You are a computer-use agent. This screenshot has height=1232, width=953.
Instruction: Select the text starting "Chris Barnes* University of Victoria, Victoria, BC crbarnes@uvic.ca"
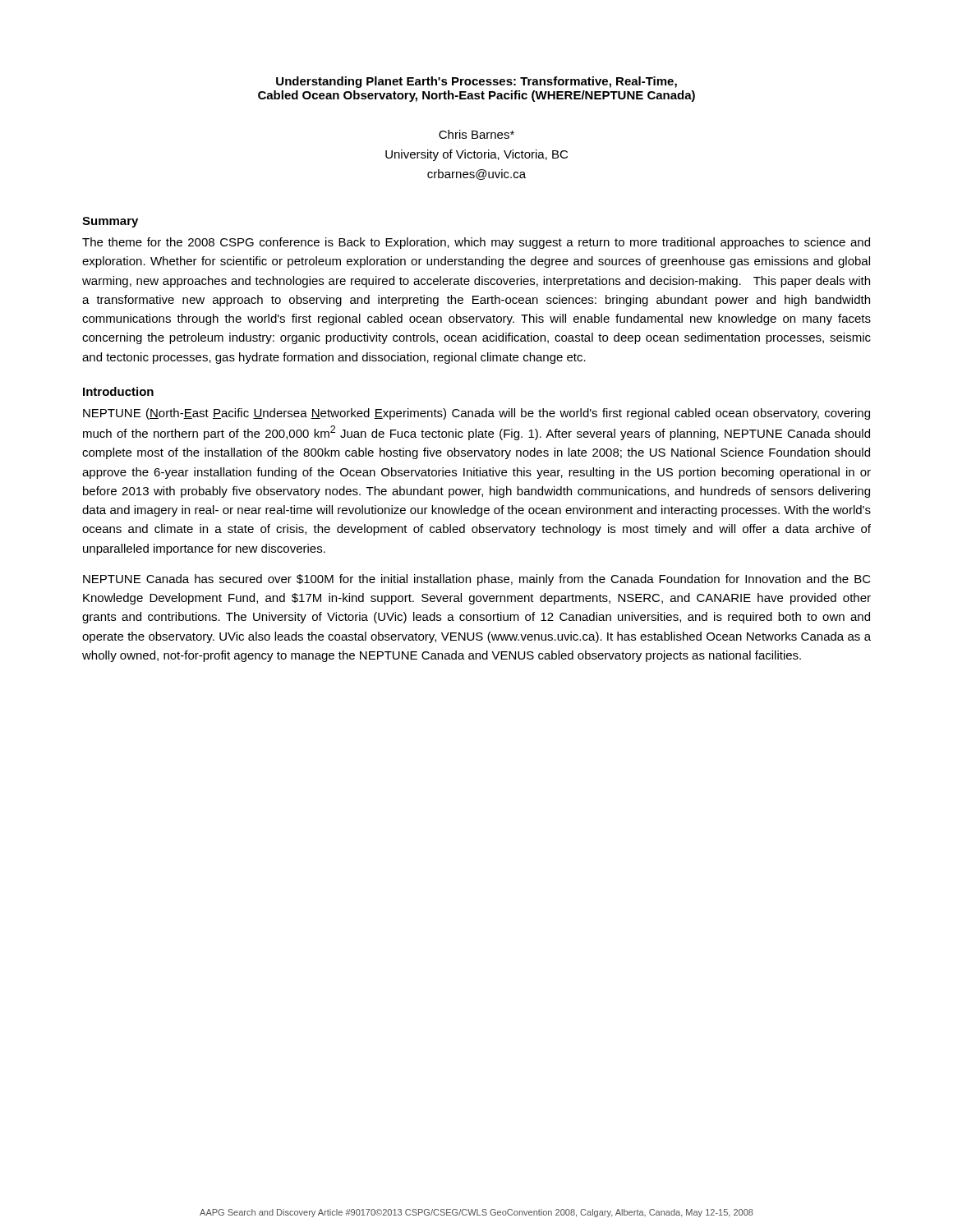click(476, 154)
